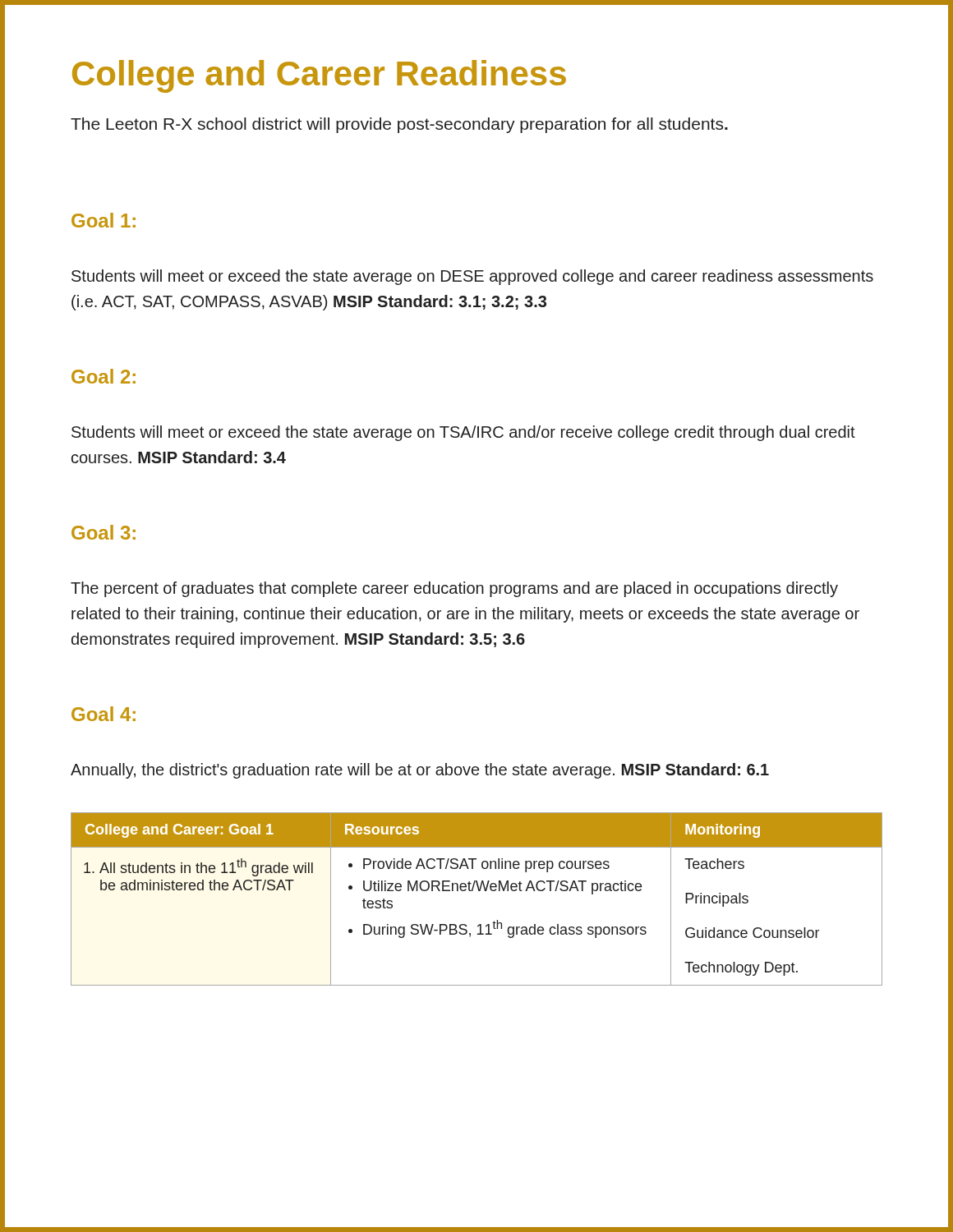
Task: Where does it say "Goal 4:"?
Action: click(x=104, y=714)
